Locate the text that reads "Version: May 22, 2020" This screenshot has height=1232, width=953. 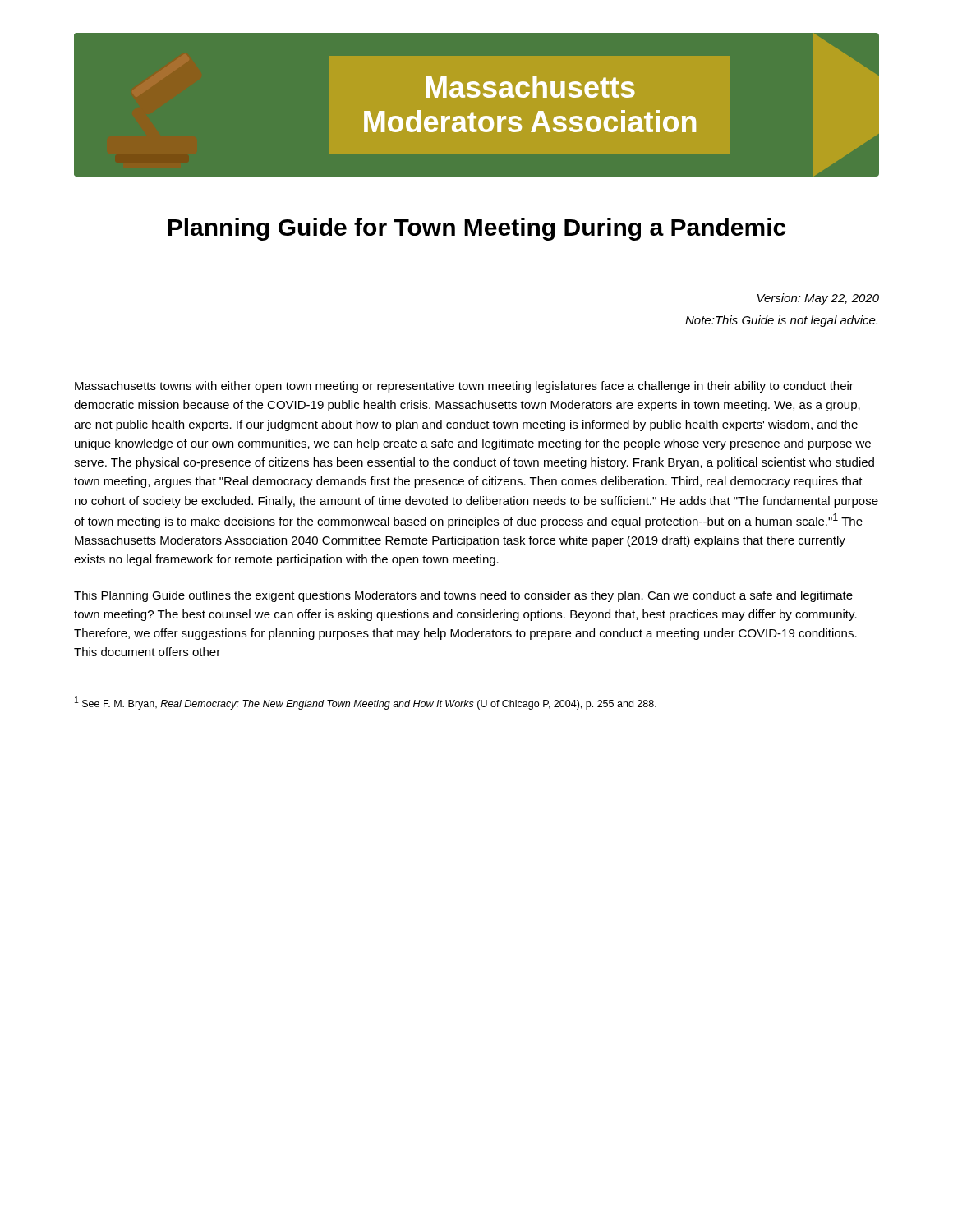click(818, 299)
